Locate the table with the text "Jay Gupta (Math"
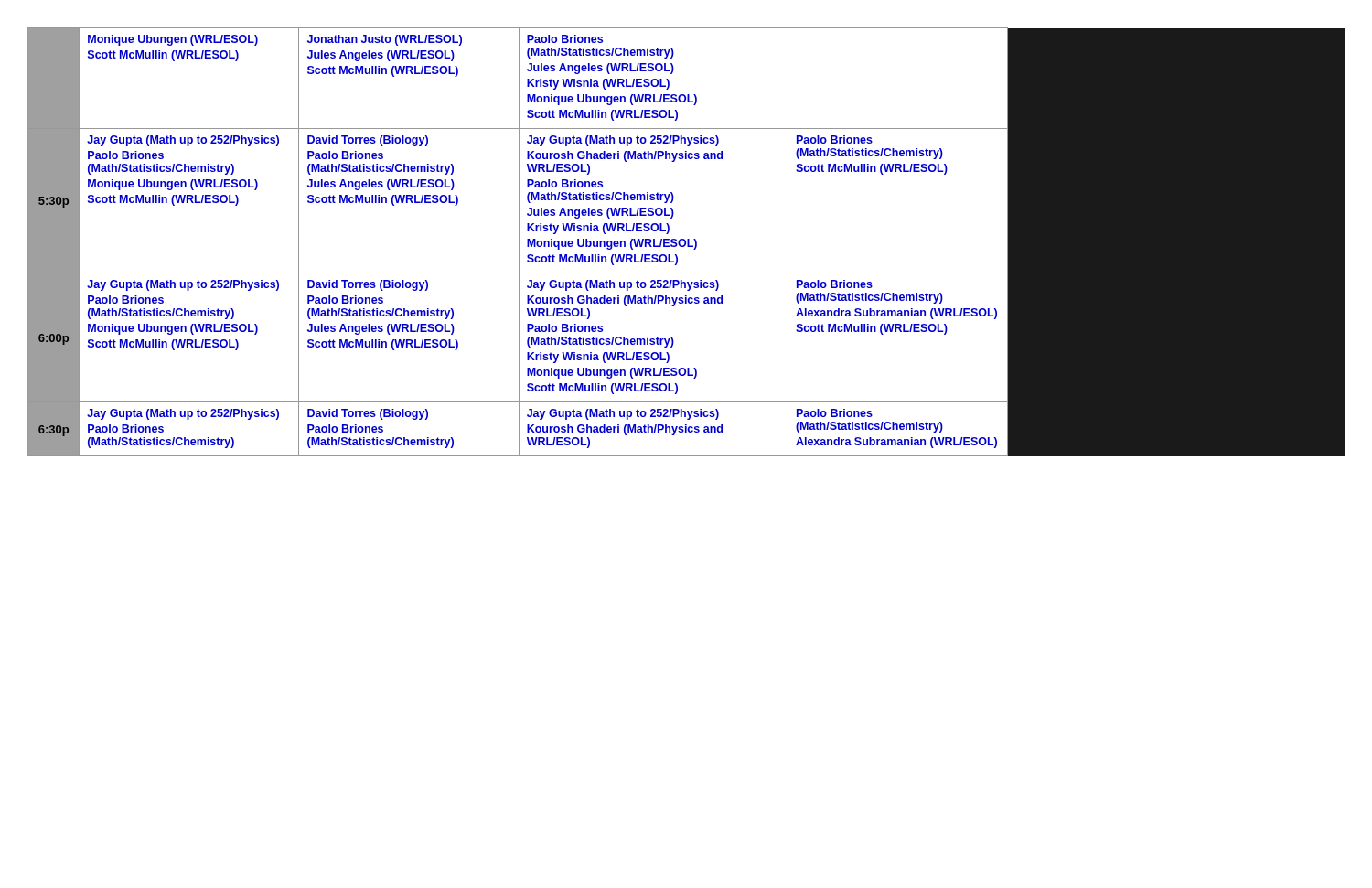 coord(686,242)
